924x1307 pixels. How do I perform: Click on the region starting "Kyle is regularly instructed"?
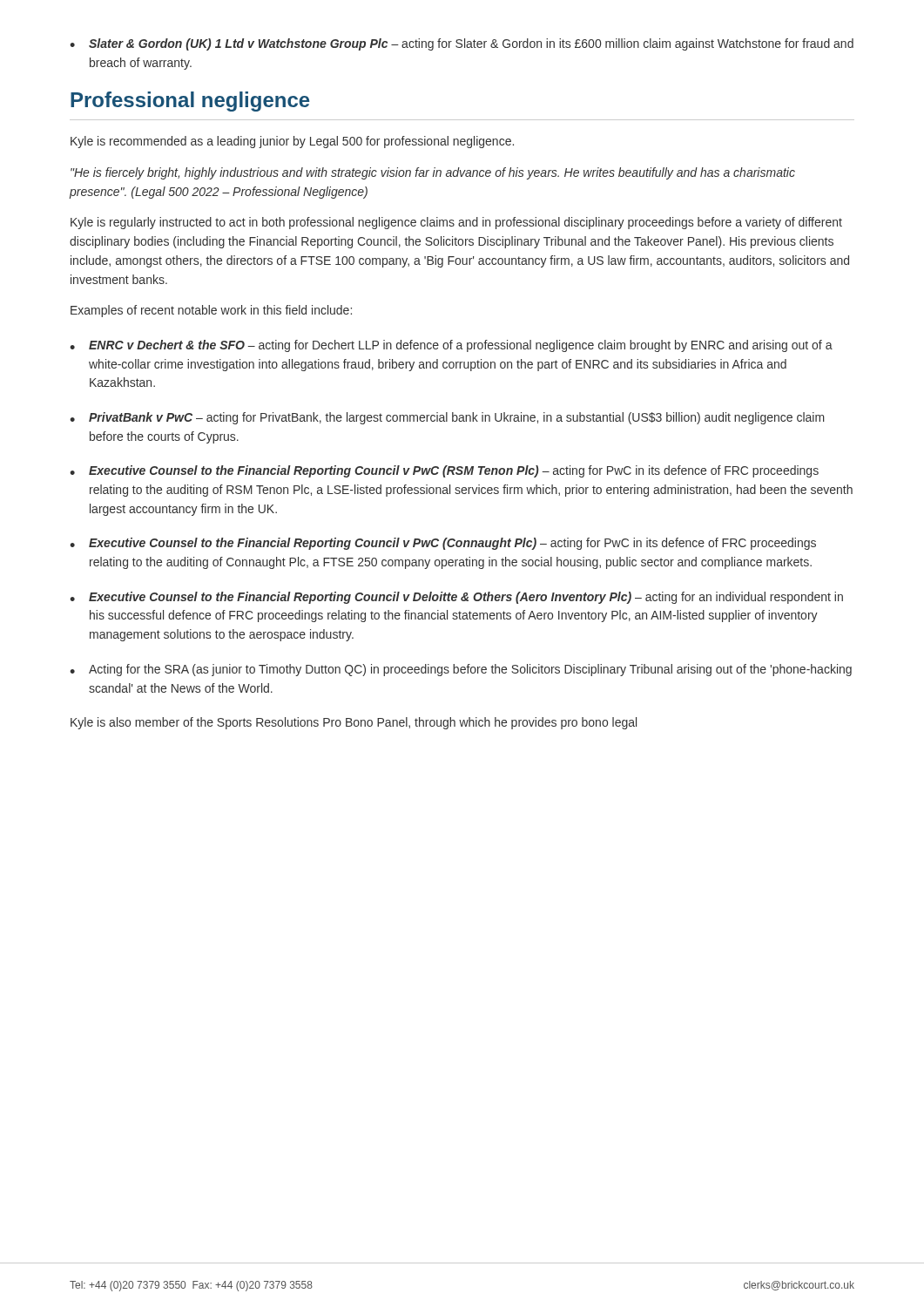point(462,252)
